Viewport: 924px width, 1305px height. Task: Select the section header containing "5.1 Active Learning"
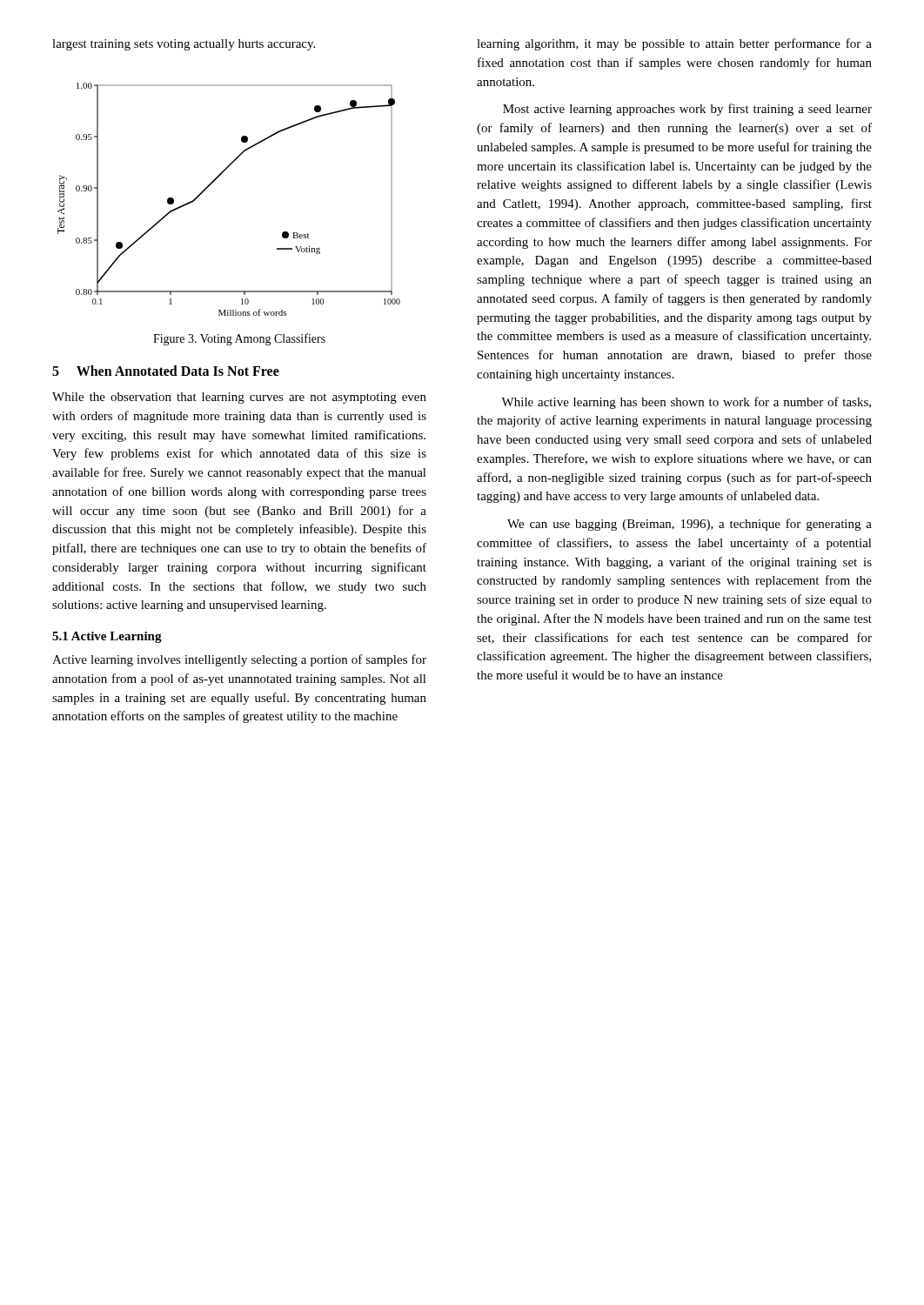[x=107, y=636]
